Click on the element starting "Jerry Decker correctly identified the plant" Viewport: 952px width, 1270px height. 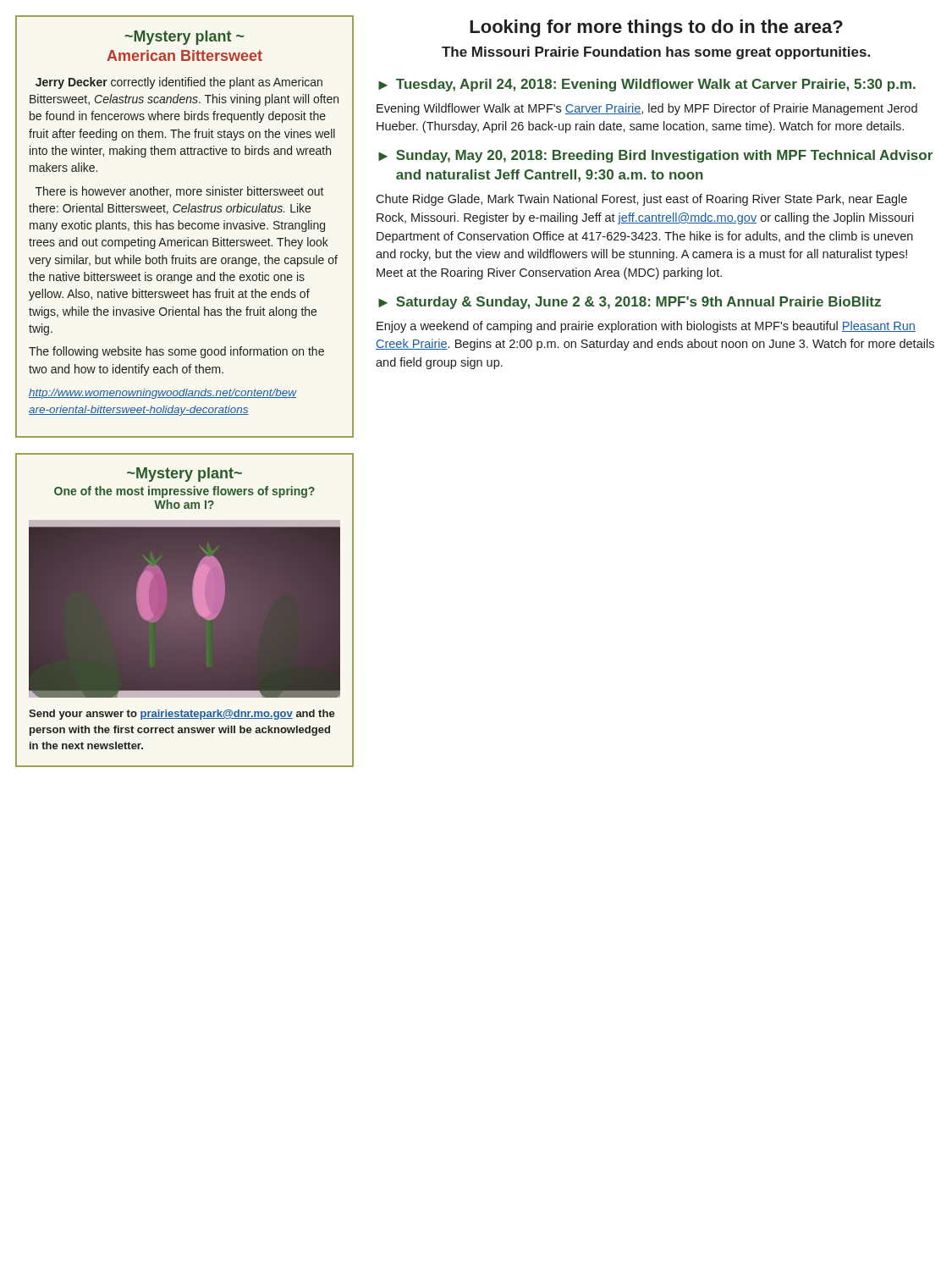pyautogui.click(x=184, y=246)
